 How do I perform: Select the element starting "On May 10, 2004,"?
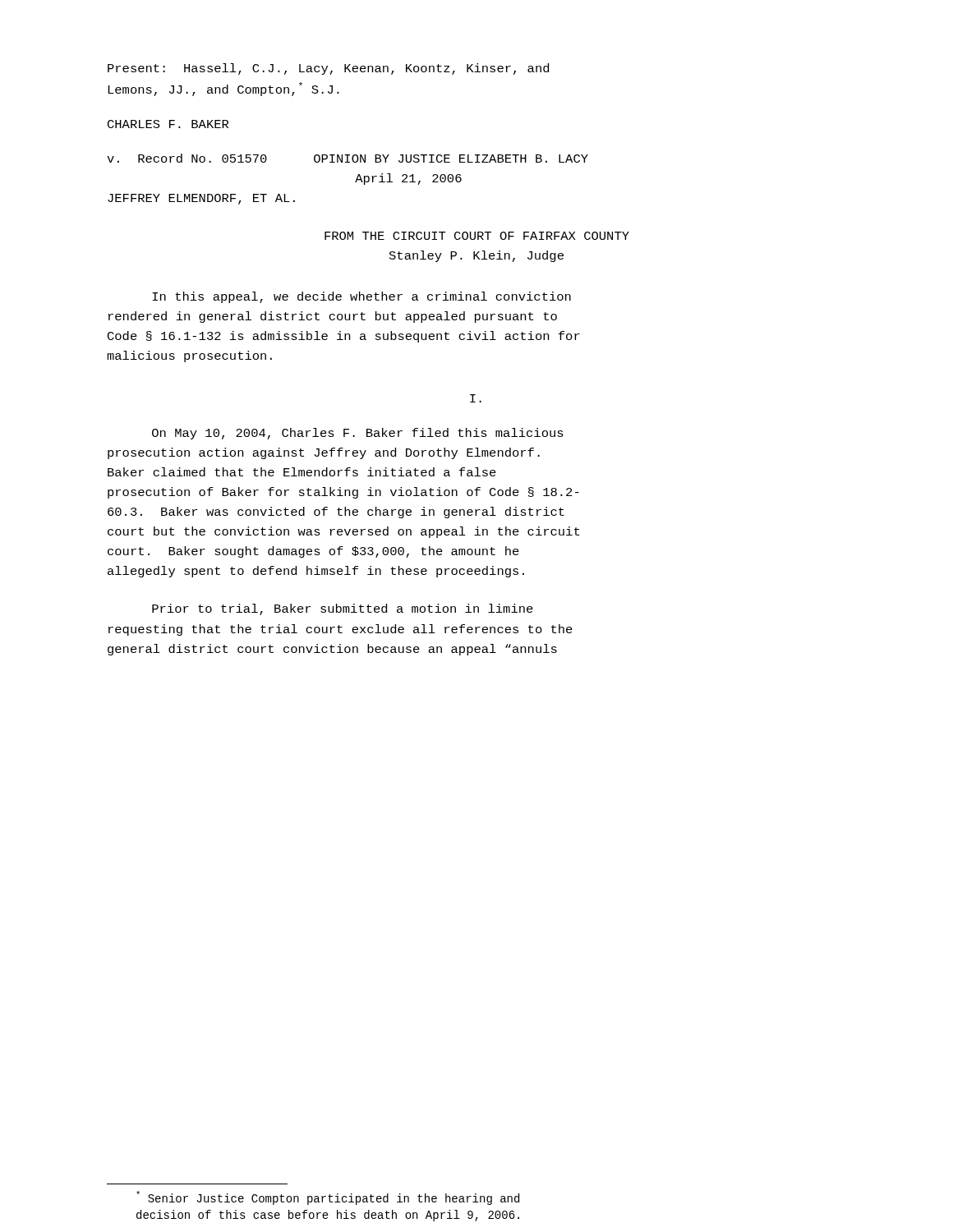[x=476, y=502]
